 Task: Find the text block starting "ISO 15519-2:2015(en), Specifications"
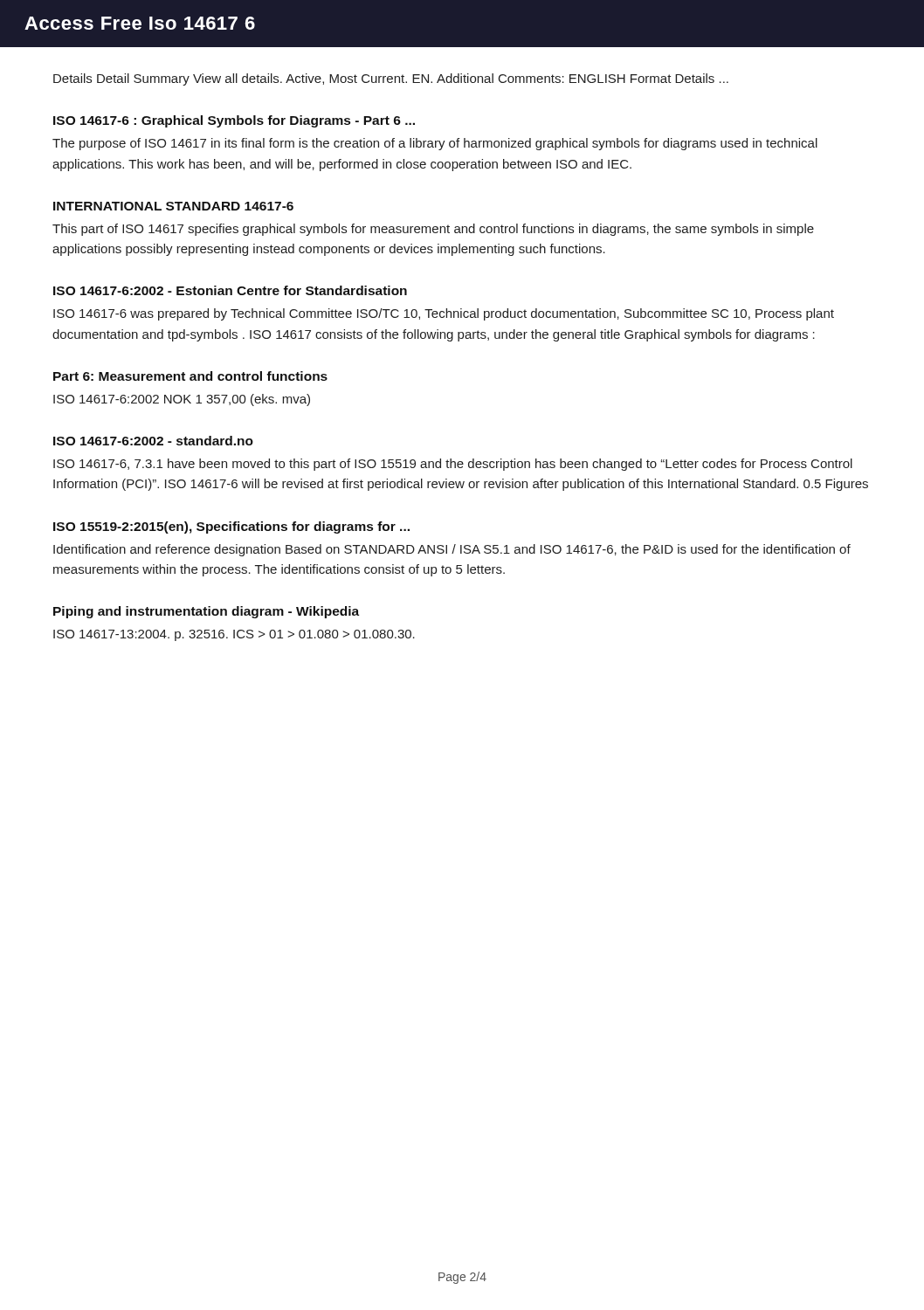231,526
